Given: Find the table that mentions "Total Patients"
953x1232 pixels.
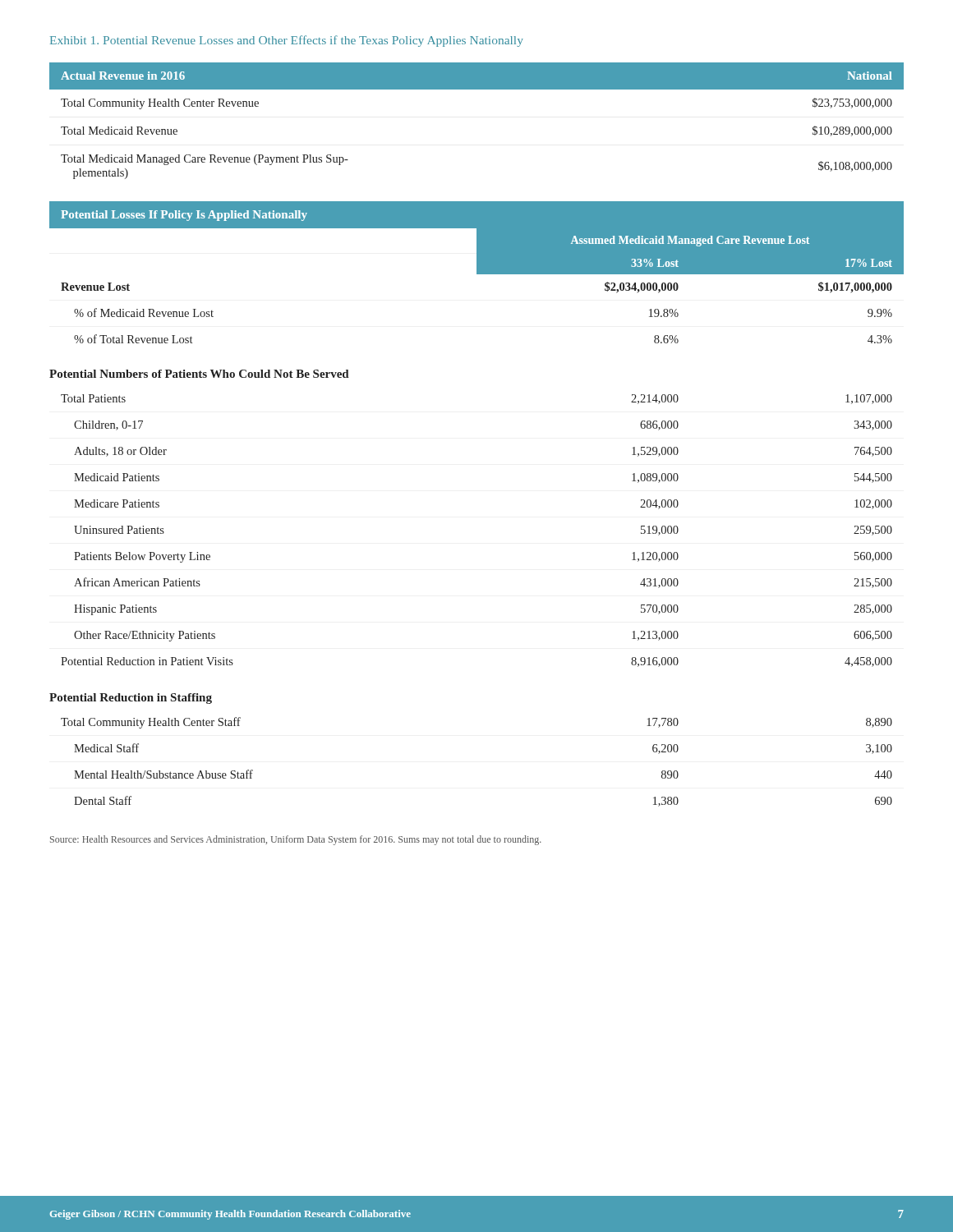Looking at the screenshot, I should (x=476, y=530).
